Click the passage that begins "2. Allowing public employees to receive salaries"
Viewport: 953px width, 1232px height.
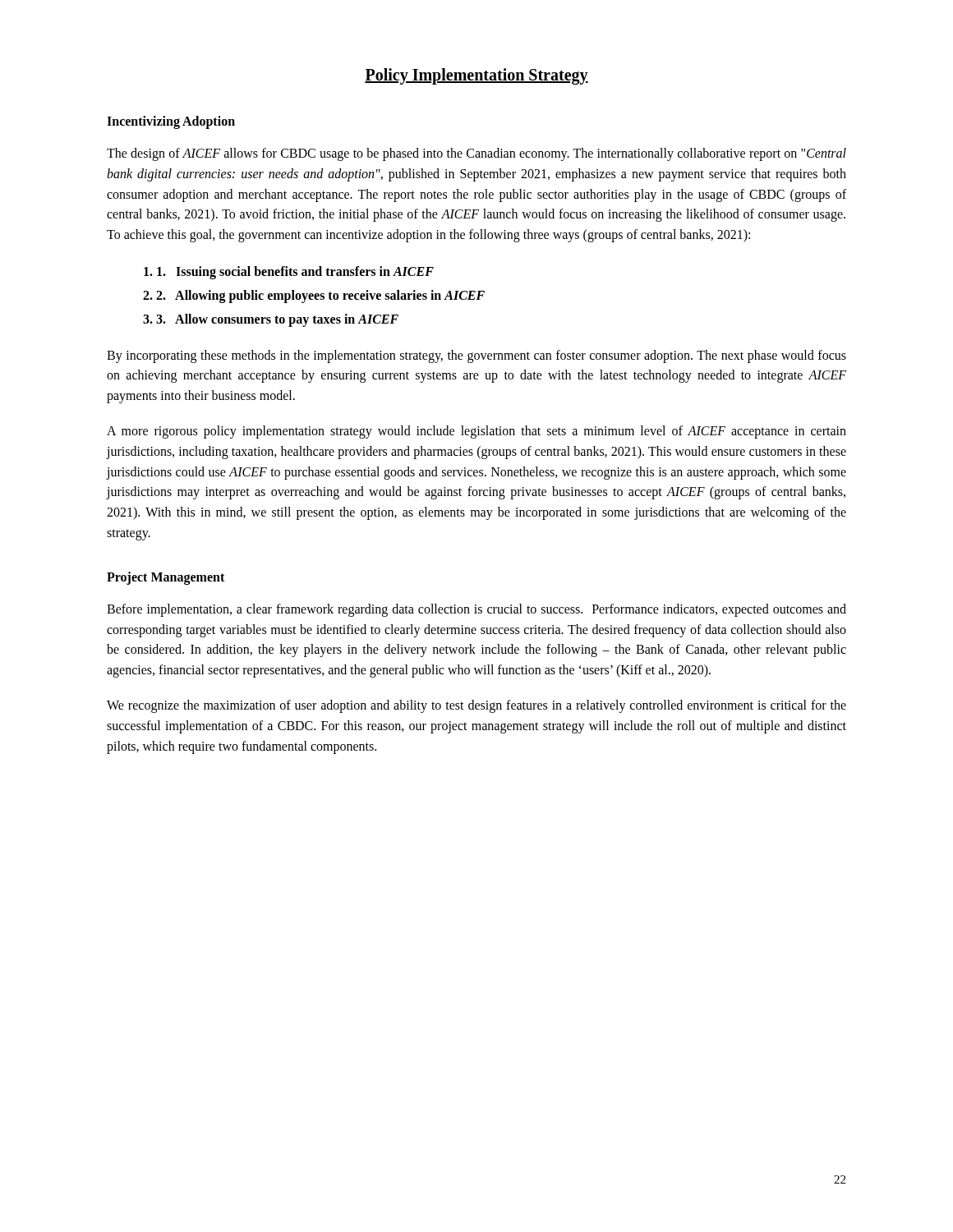(320, 295)
